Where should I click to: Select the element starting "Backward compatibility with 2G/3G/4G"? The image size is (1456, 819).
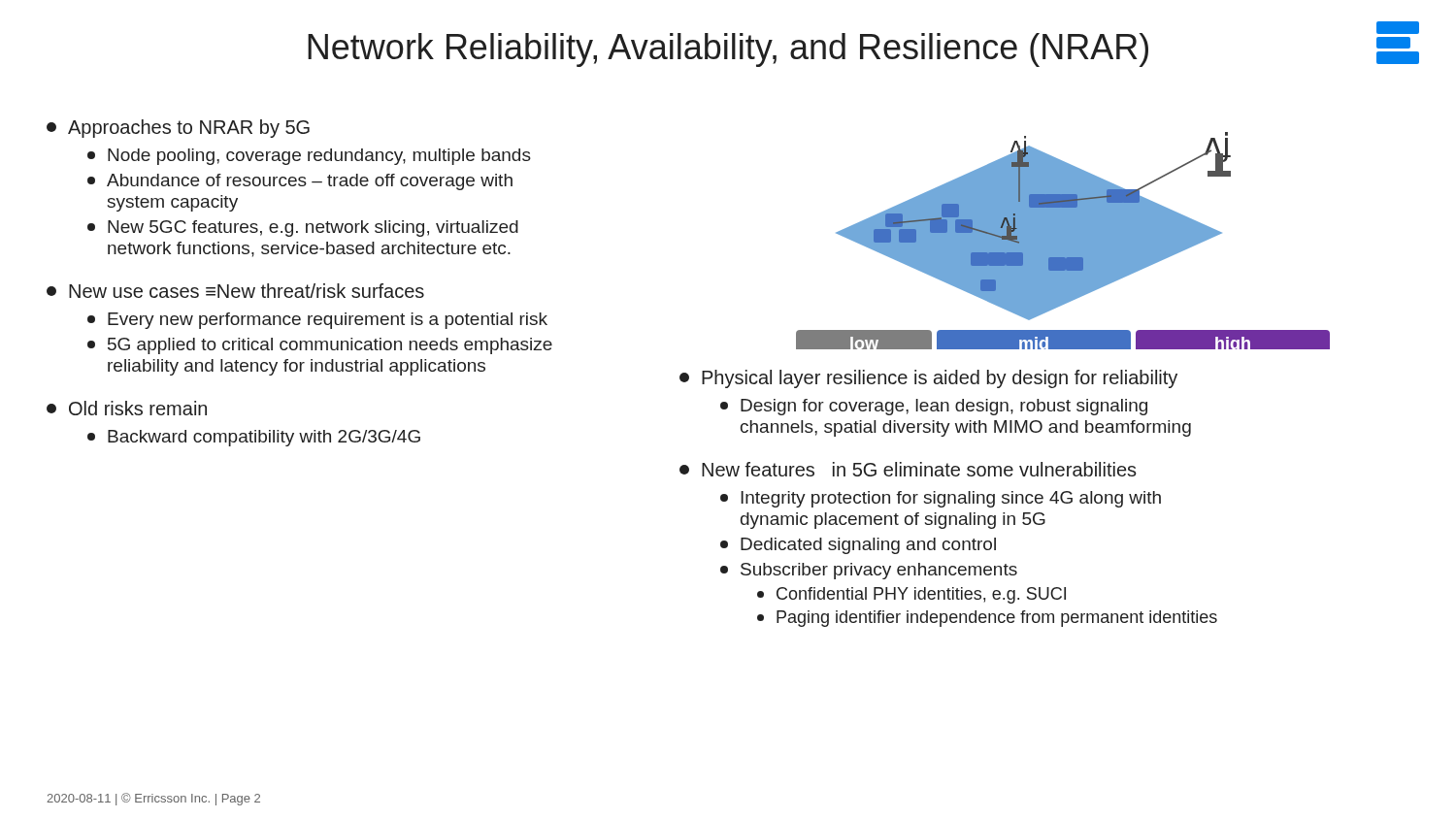[254, 437]
